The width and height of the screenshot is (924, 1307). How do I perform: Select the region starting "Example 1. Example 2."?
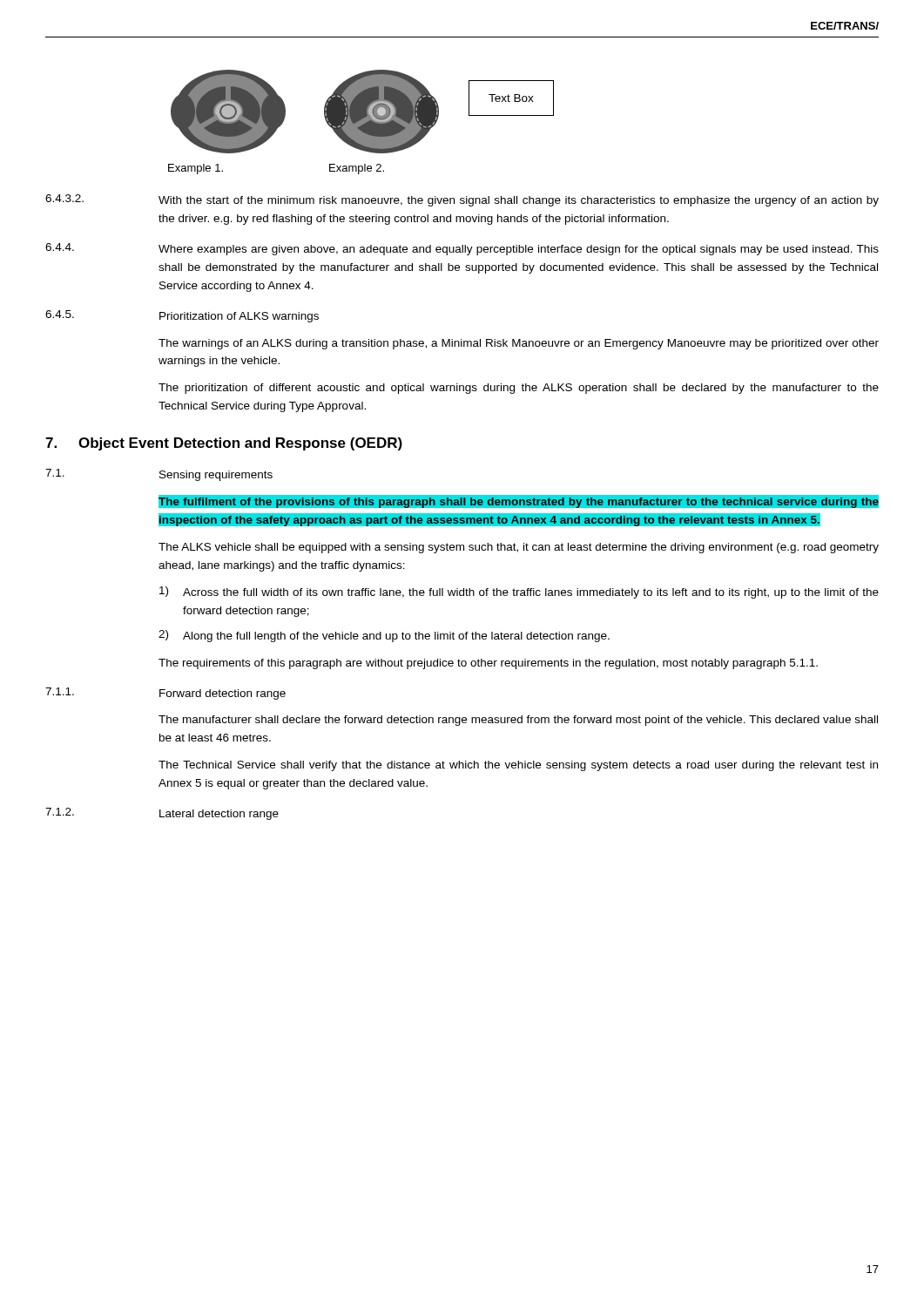click(198, 169)
